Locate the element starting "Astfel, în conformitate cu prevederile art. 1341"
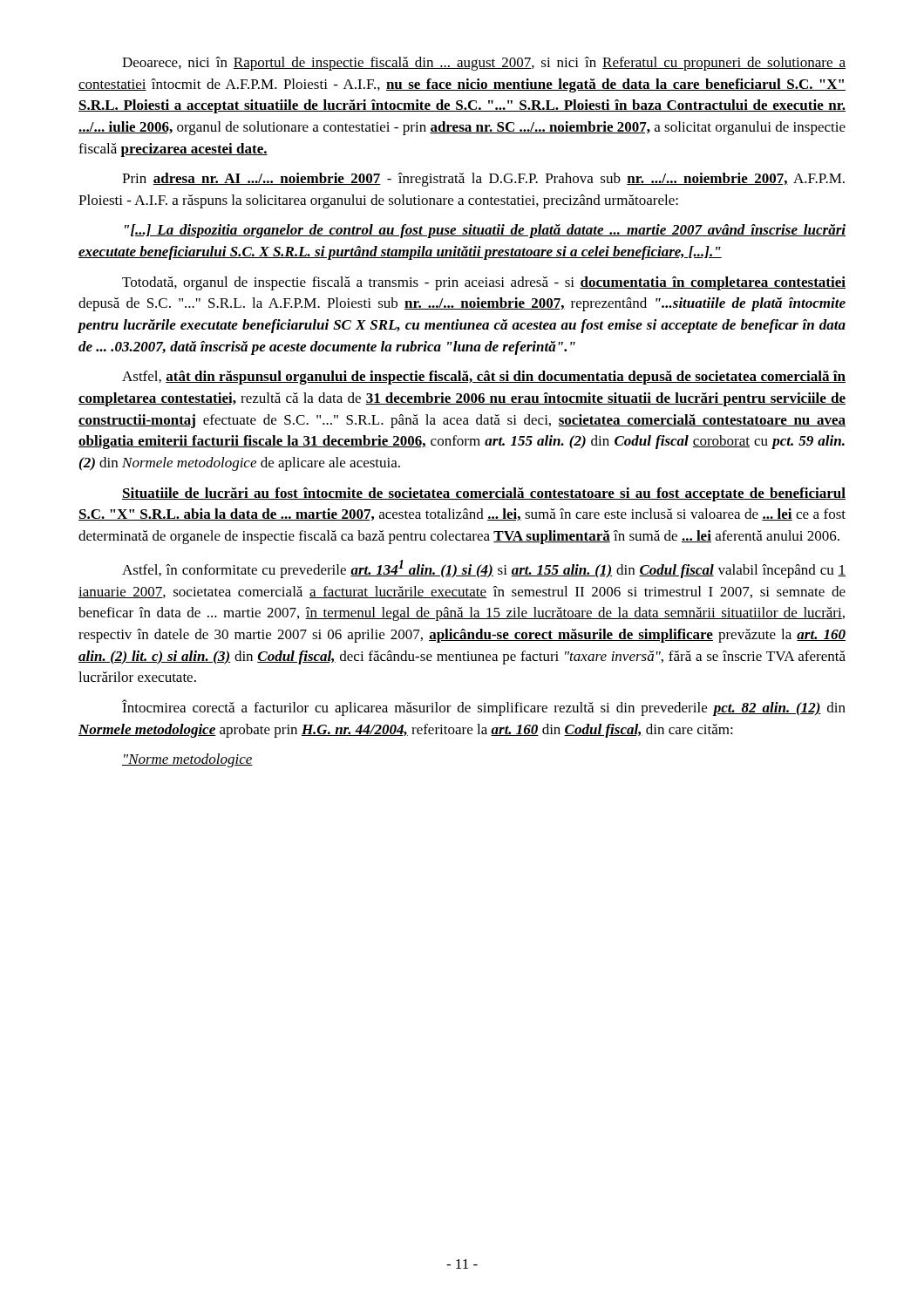 tap(462, 622)
